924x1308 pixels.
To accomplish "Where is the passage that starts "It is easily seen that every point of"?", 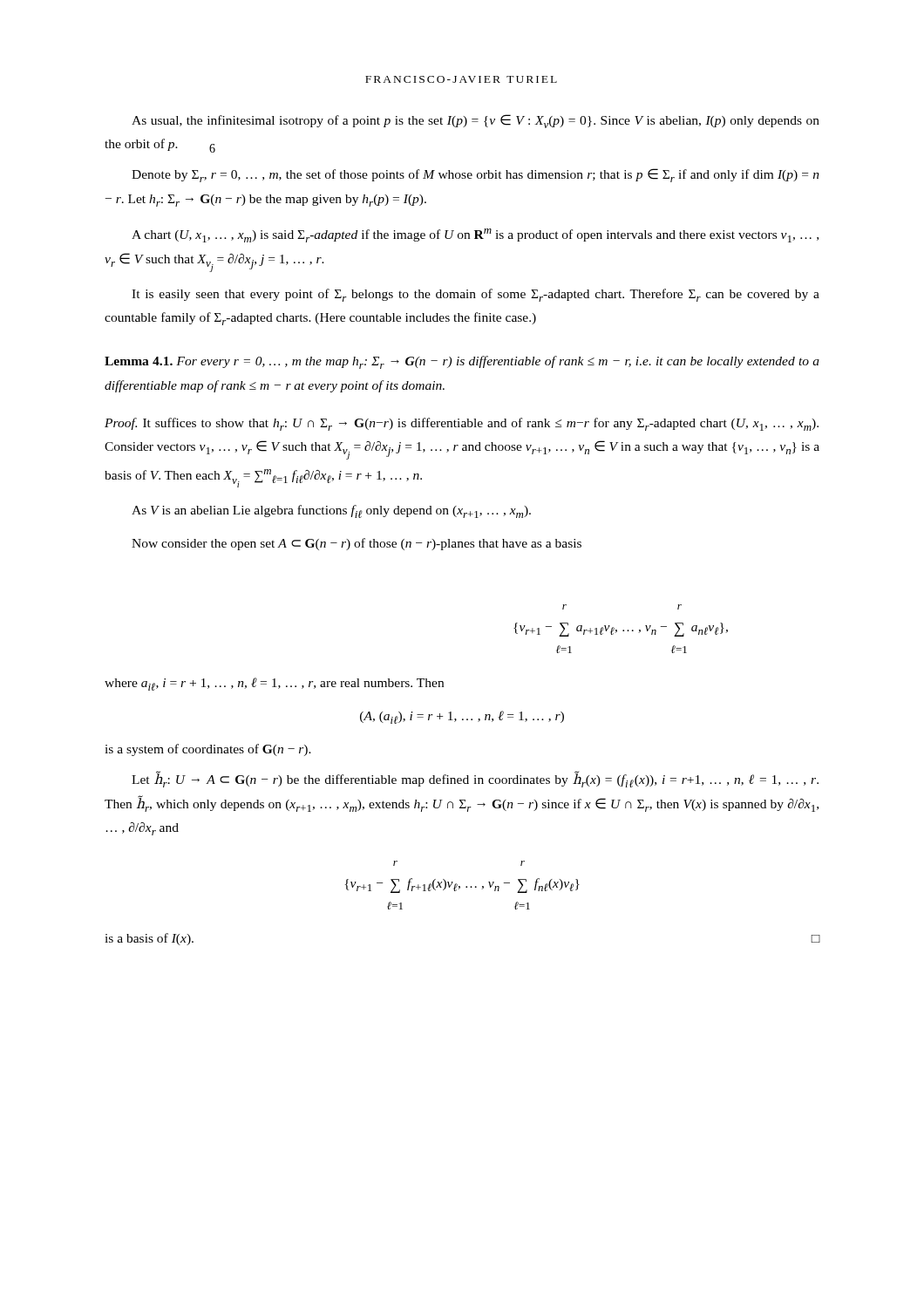I will [462, 307].
